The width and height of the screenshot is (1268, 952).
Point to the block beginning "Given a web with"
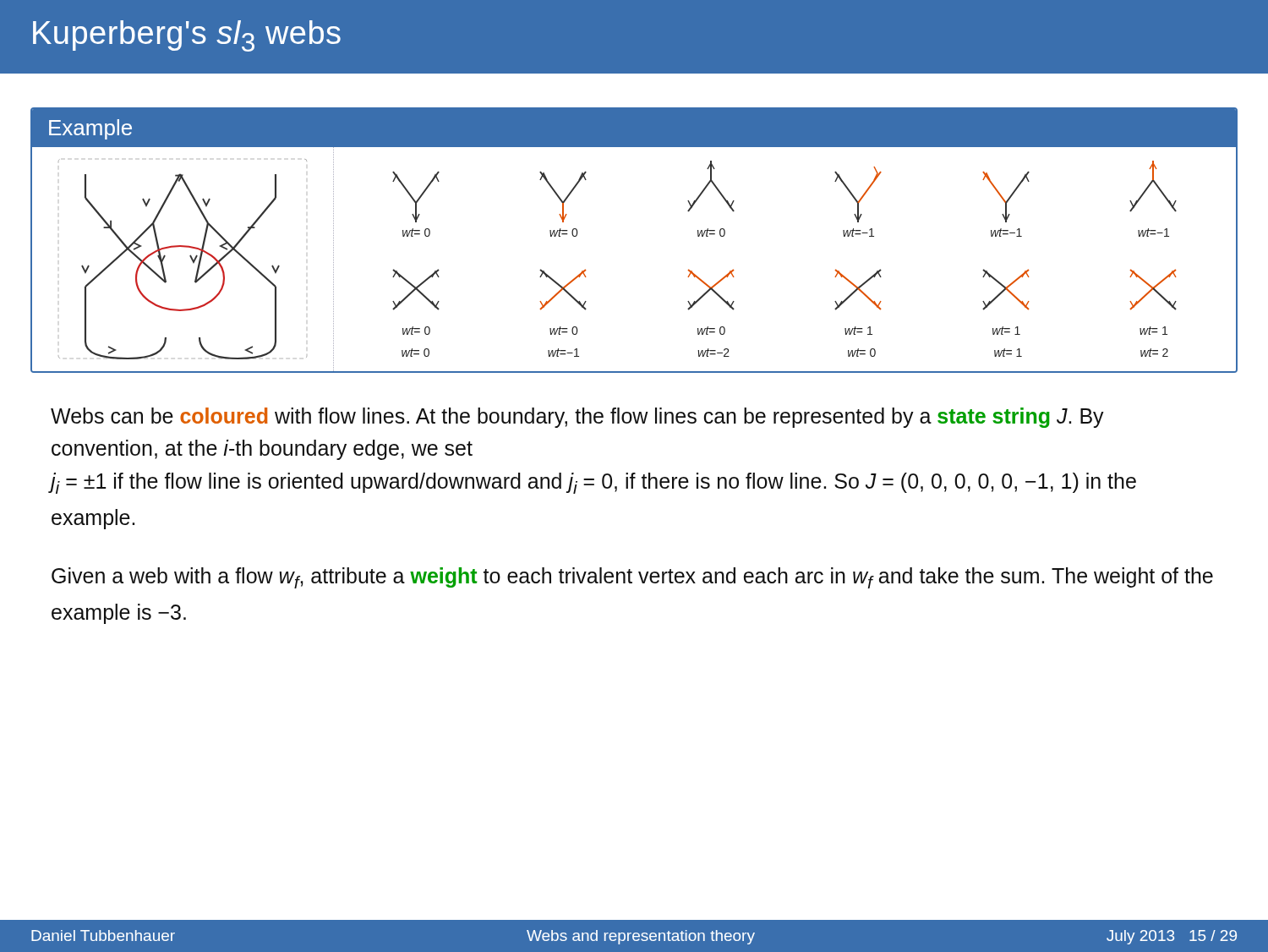point(632,594)
